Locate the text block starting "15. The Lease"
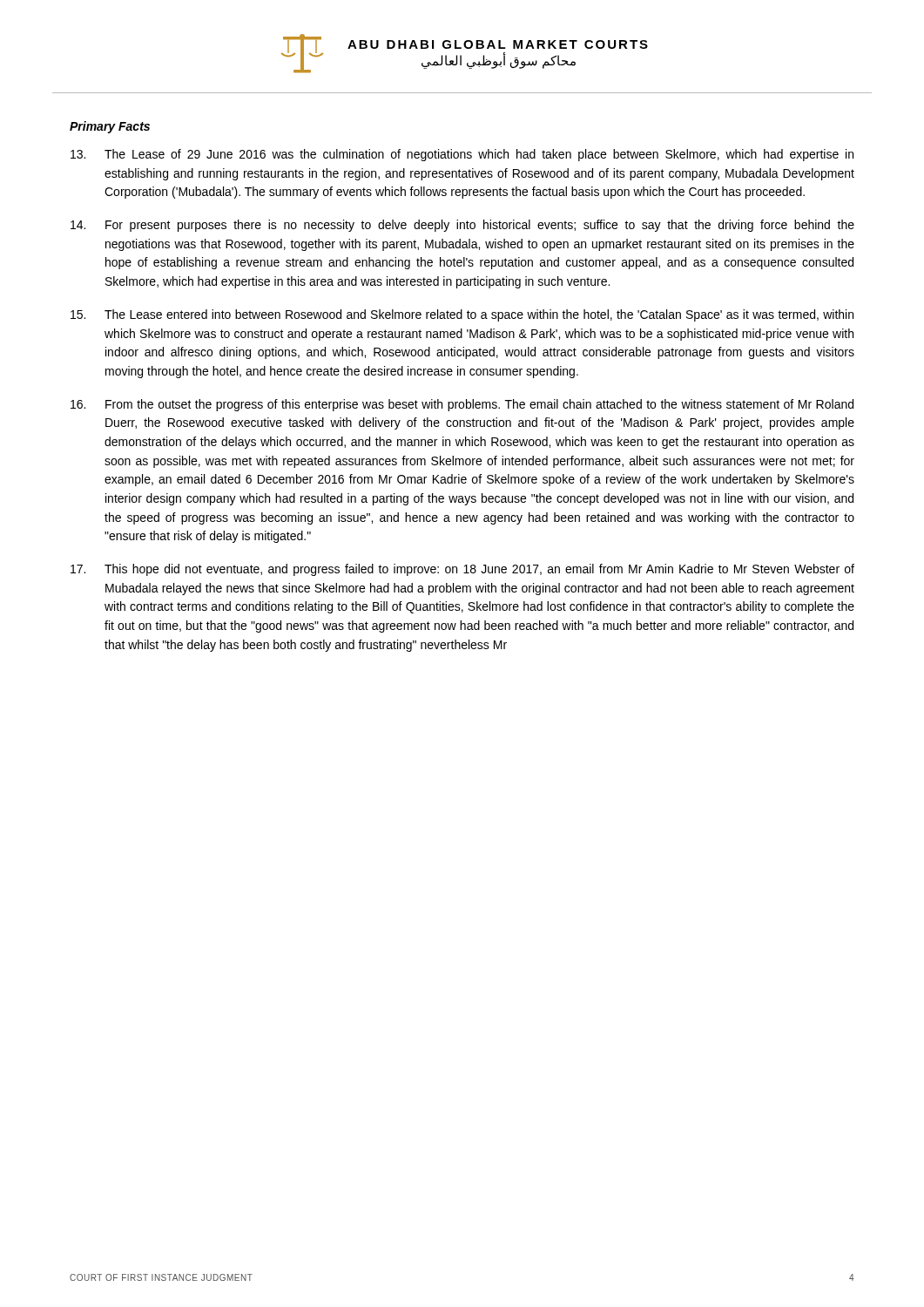This screenshot has width=924, height=1307. pyautogui.click(x=462, y=343)
